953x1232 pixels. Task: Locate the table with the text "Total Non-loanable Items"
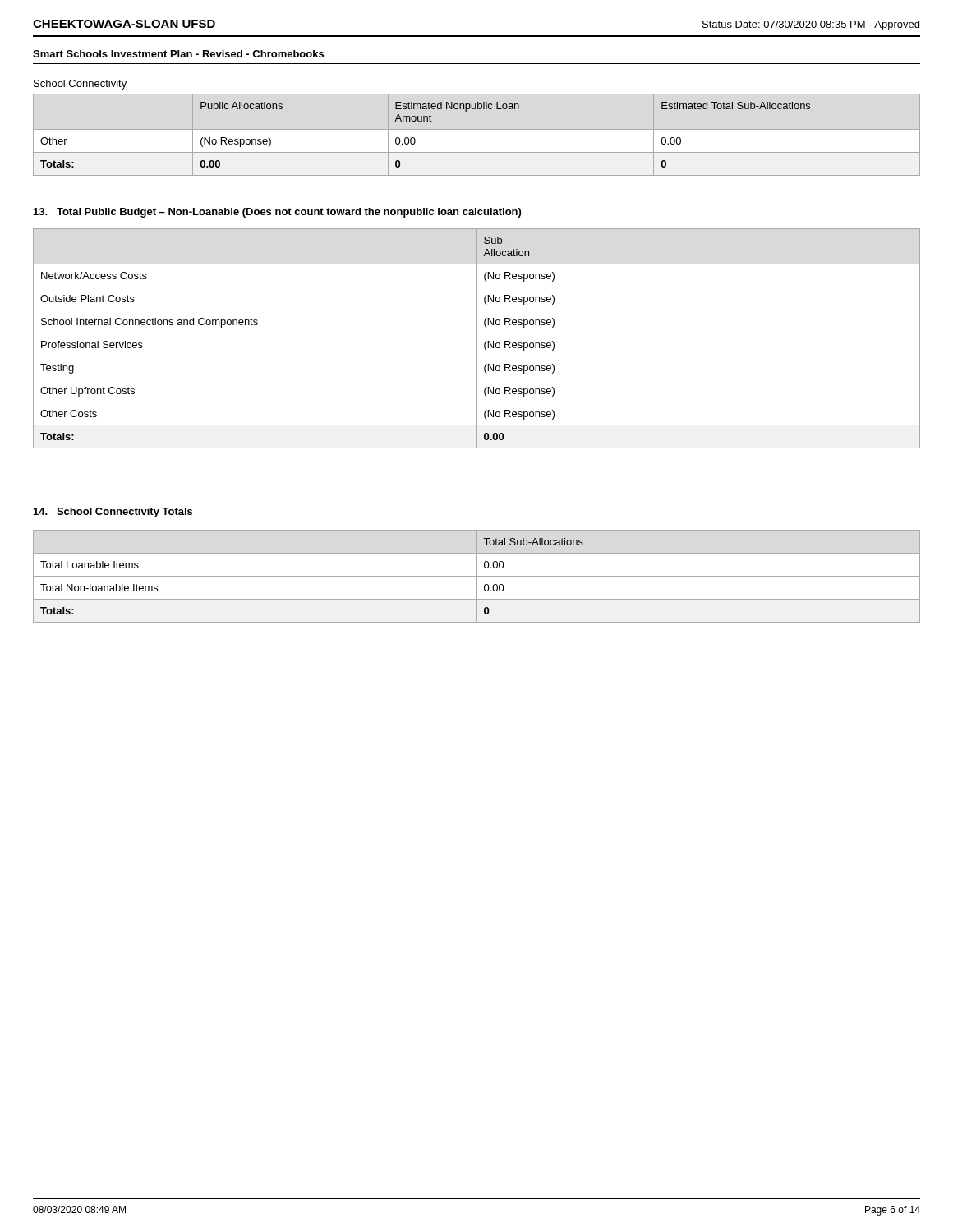coord(476,576)
